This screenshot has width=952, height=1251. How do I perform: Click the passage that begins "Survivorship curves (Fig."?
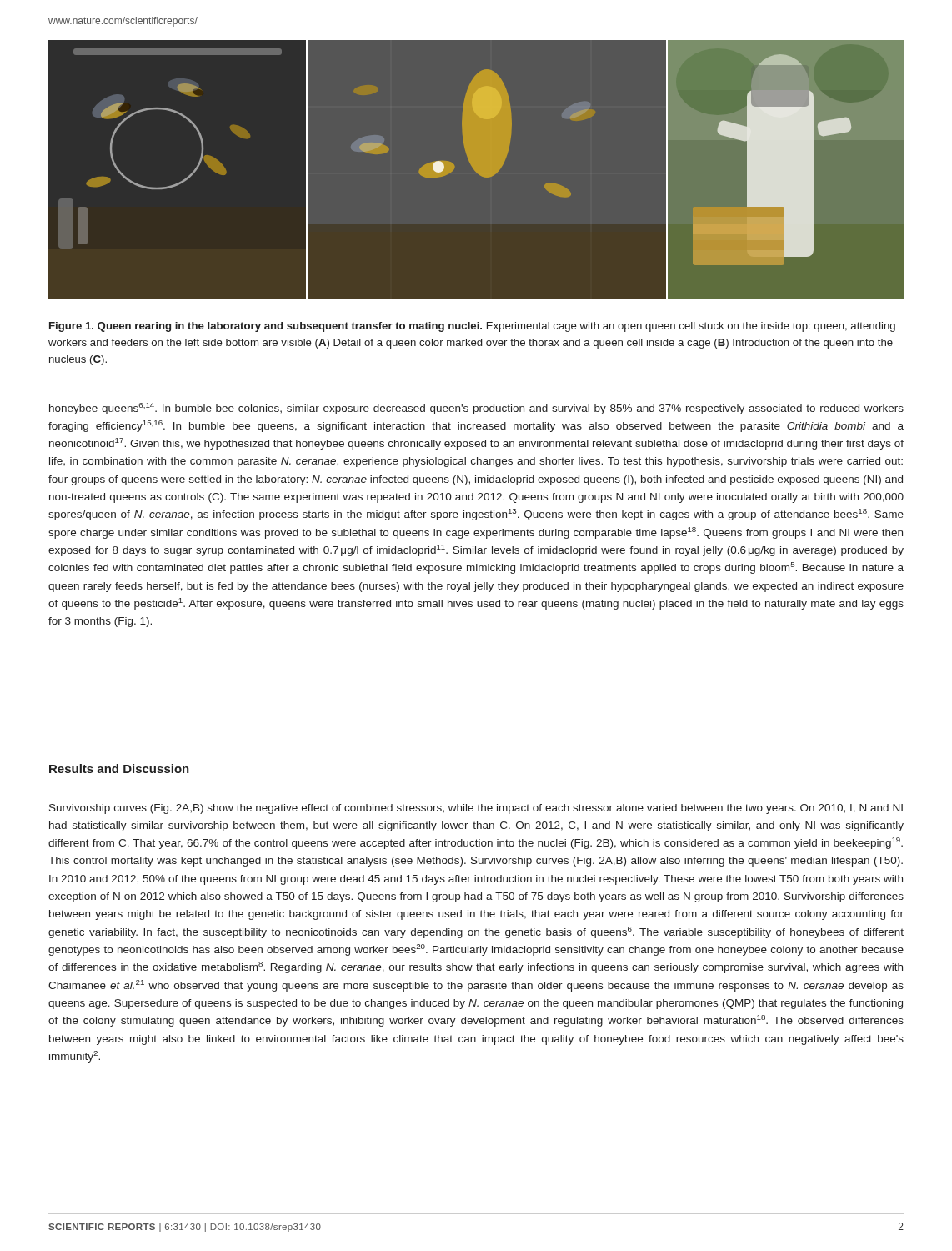[476, 932]
